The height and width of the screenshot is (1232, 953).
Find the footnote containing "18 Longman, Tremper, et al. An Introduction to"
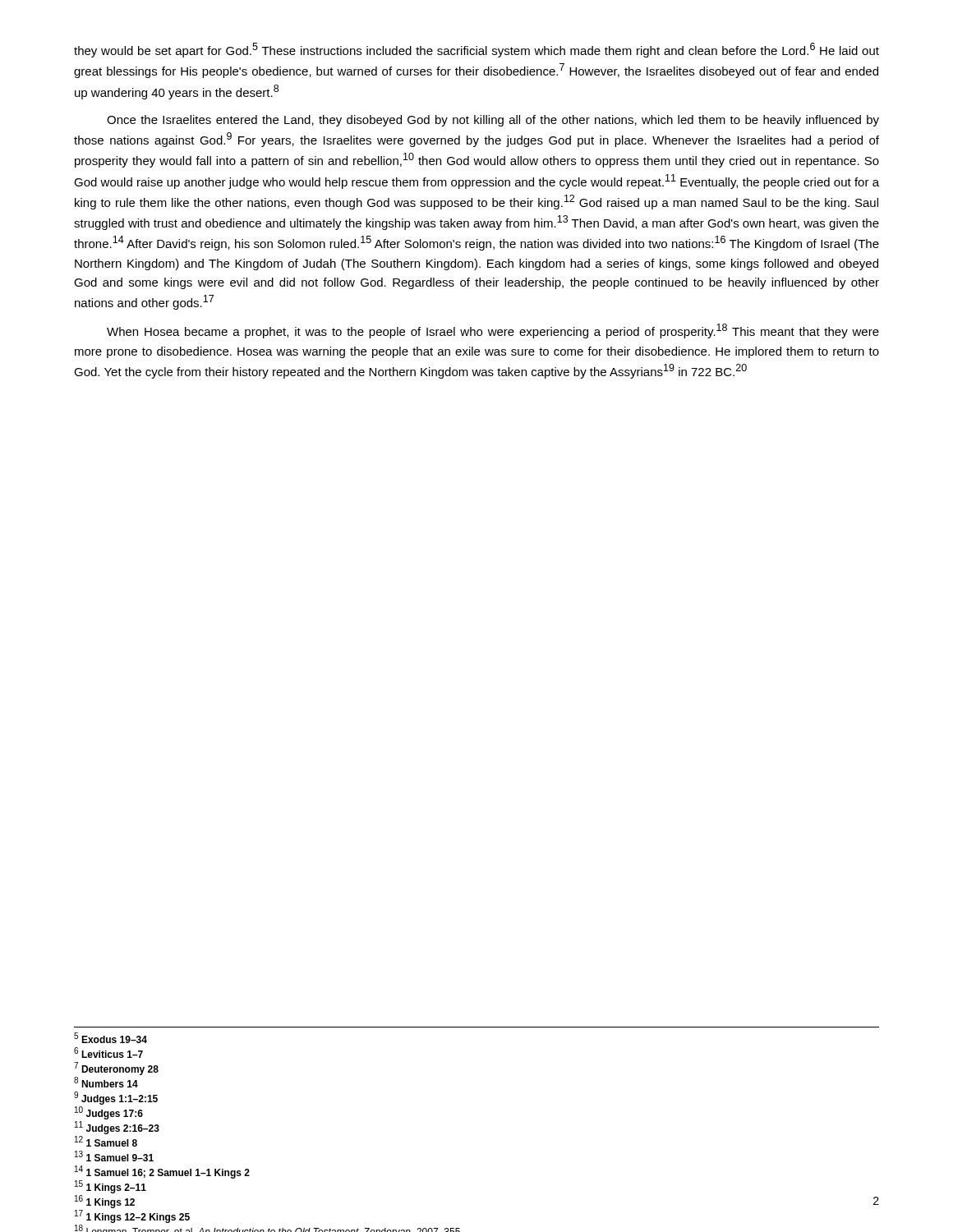point(267,1228)
